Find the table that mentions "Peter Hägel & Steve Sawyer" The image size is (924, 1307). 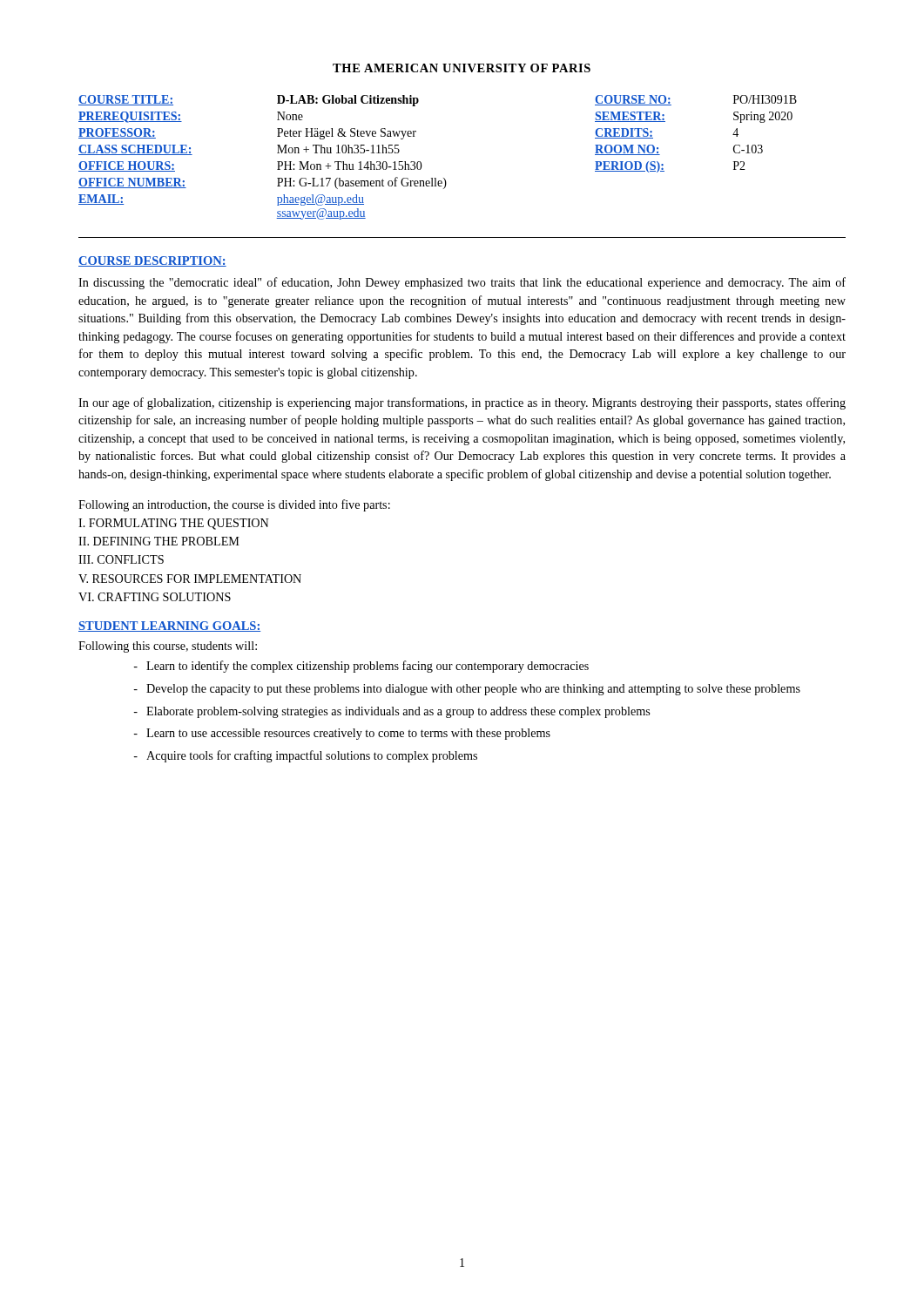pos(462,156)
